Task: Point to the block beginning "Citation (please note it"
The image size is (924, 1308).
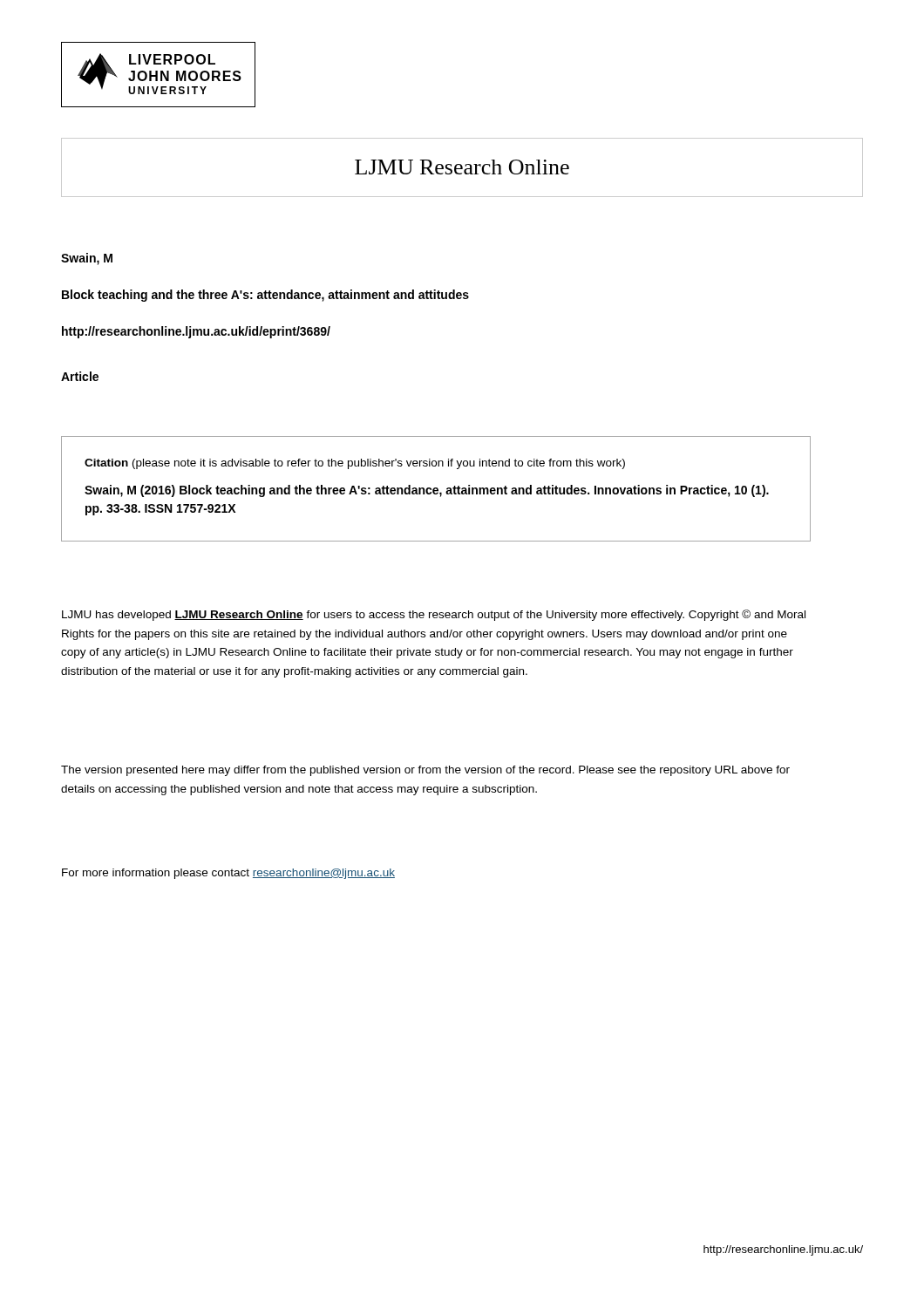Action: (x=436, y=487)
